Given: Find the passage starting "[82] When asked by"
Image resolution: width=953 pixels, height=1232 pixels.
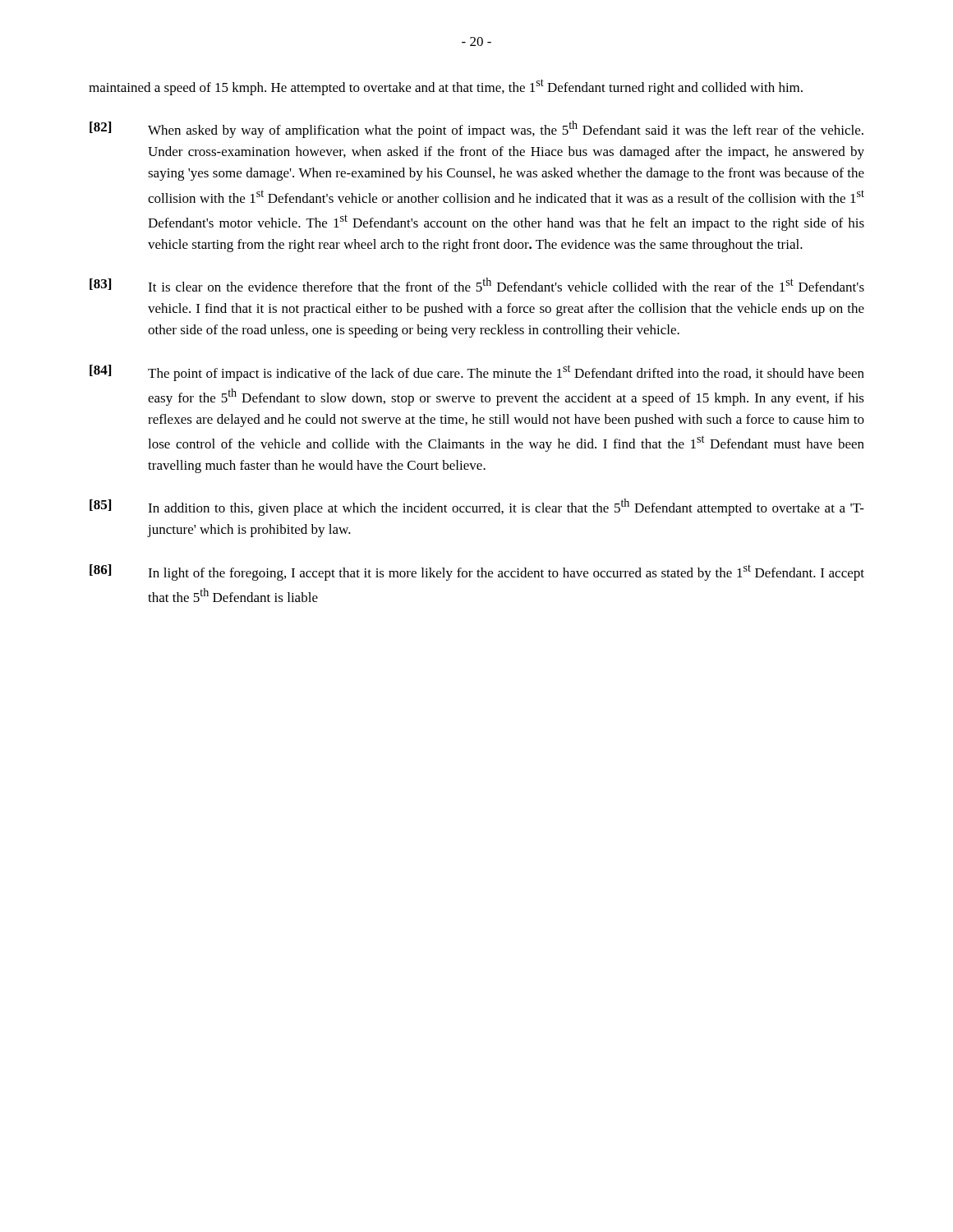Looking at the screenshot, I should point(476,186).
